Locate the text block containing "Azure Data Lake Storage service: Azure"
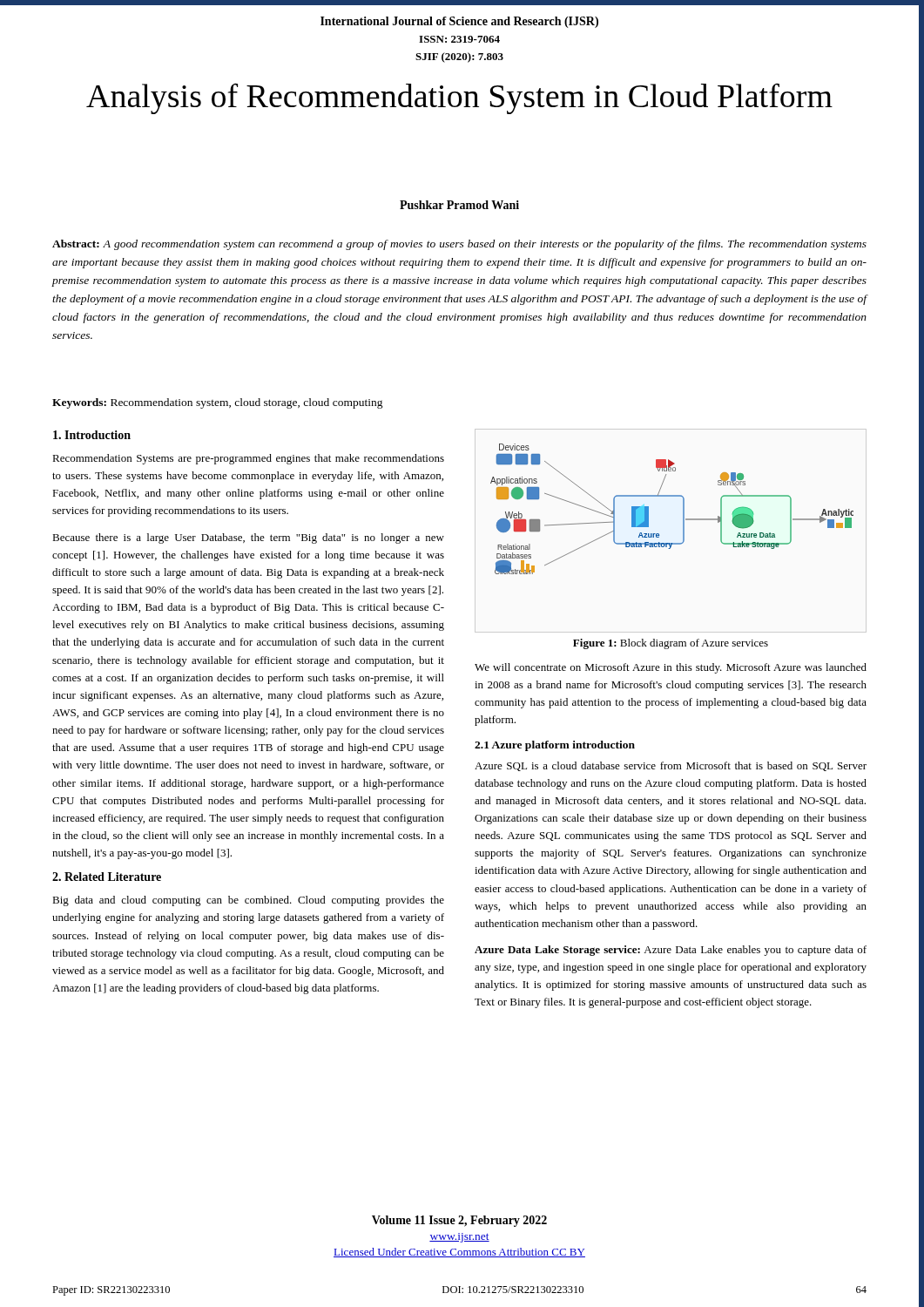Viewport: 924px width, 1307px height. click(671, 976)
